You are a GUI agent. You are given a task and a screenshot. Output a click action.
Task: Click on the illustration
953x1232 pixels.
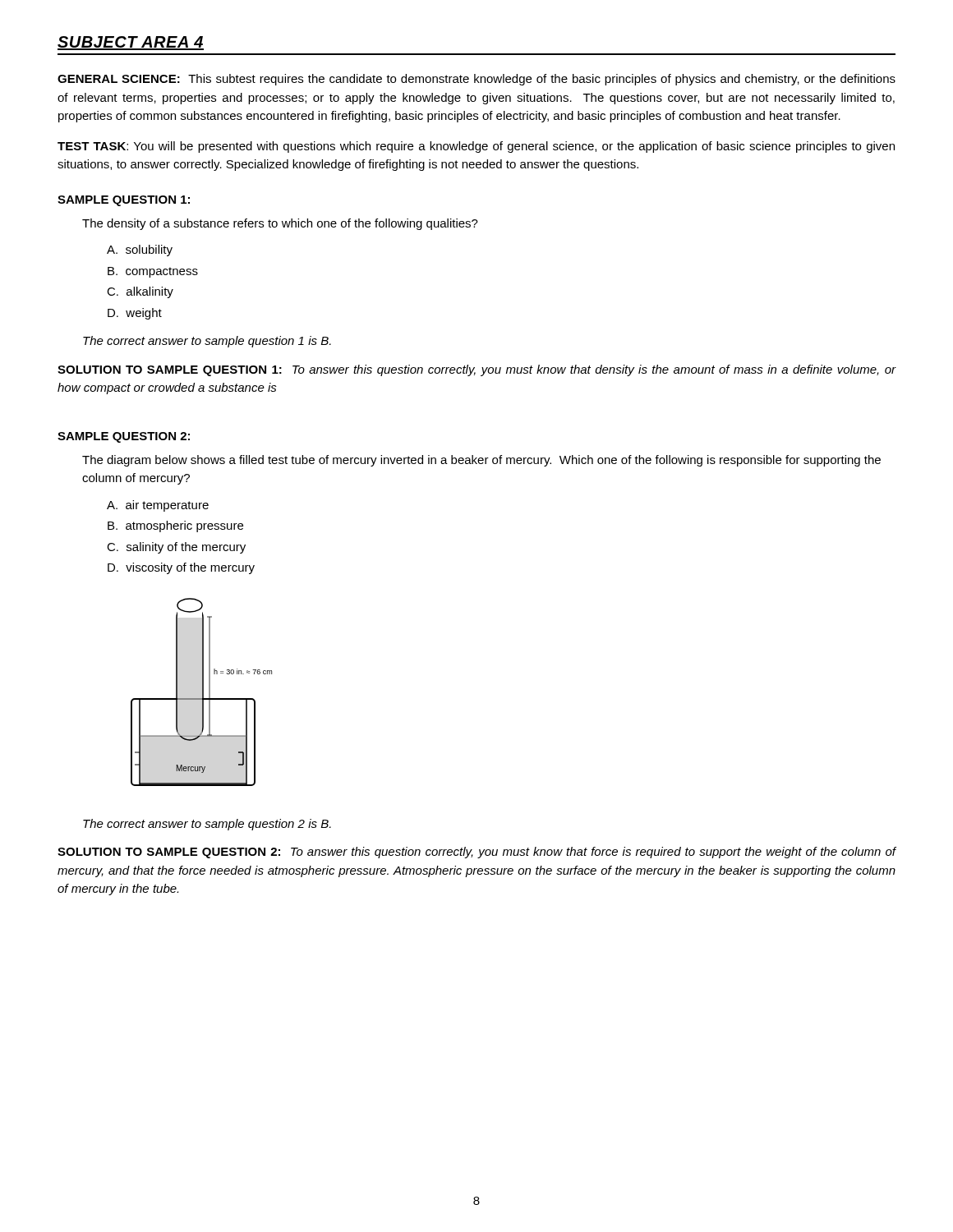click(501, 696)
